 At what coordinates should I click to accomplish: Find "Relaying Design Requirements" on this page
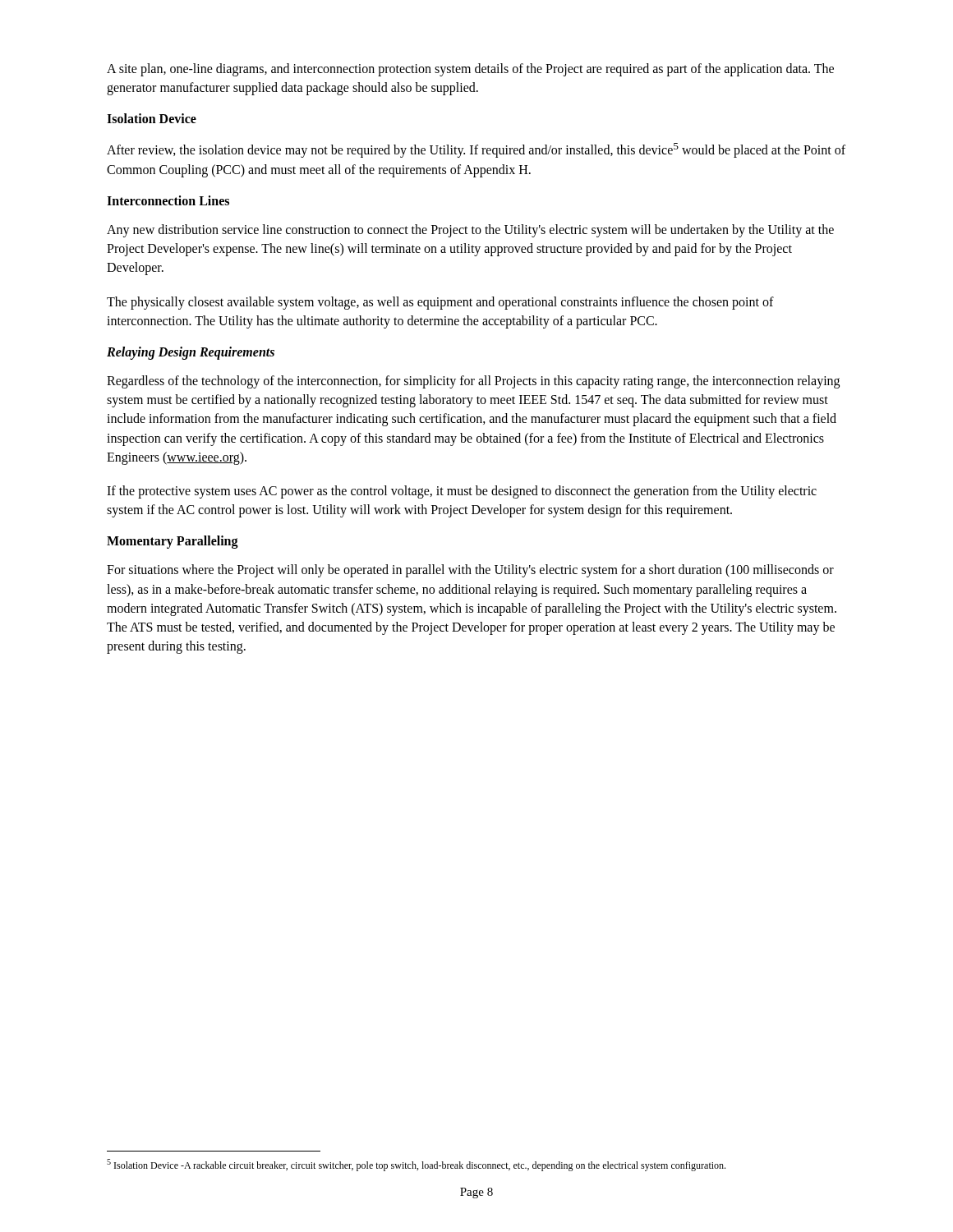click(x=191, y=352)
